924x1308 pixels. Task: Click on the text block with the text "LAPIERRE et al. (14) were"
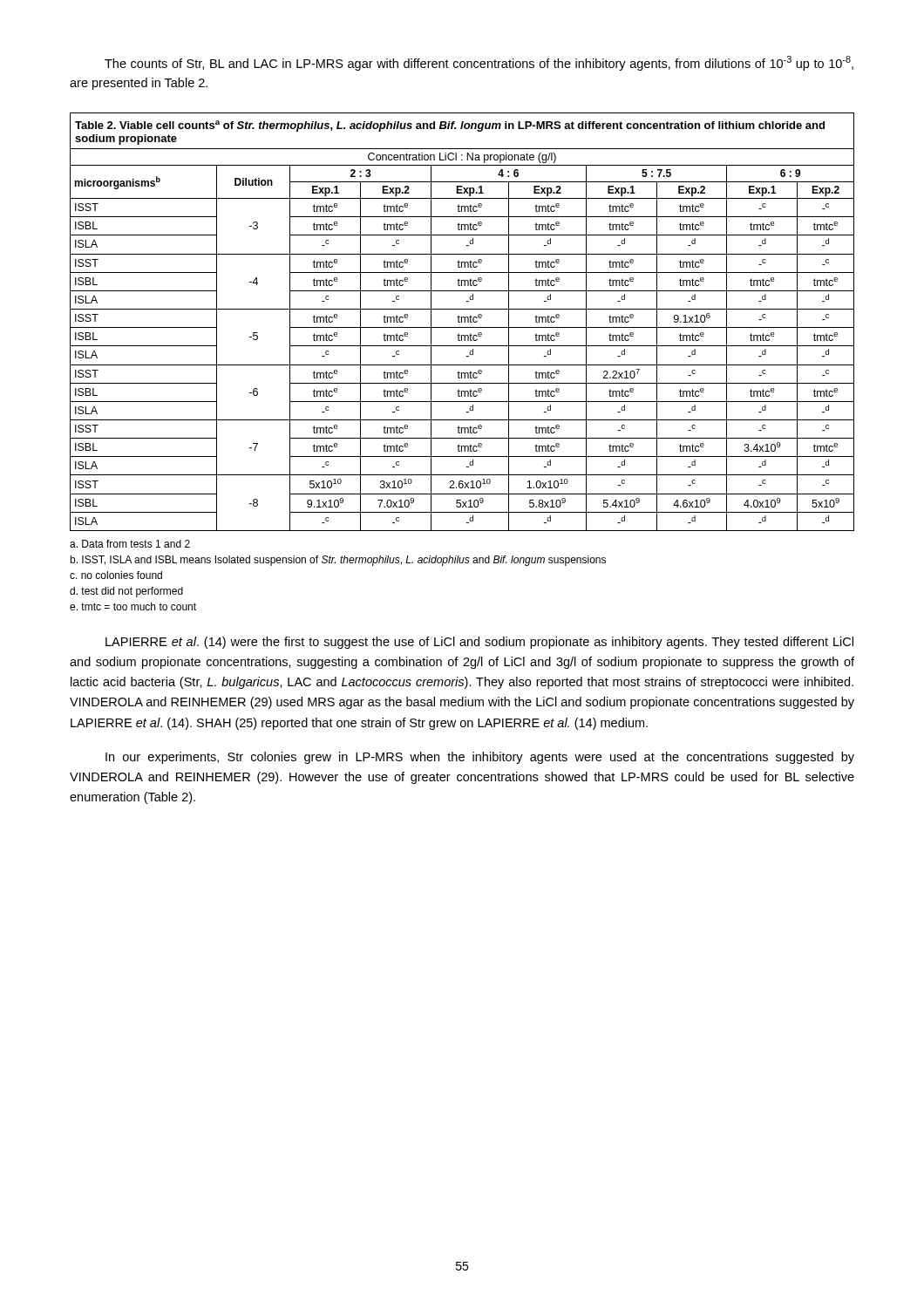462,683
